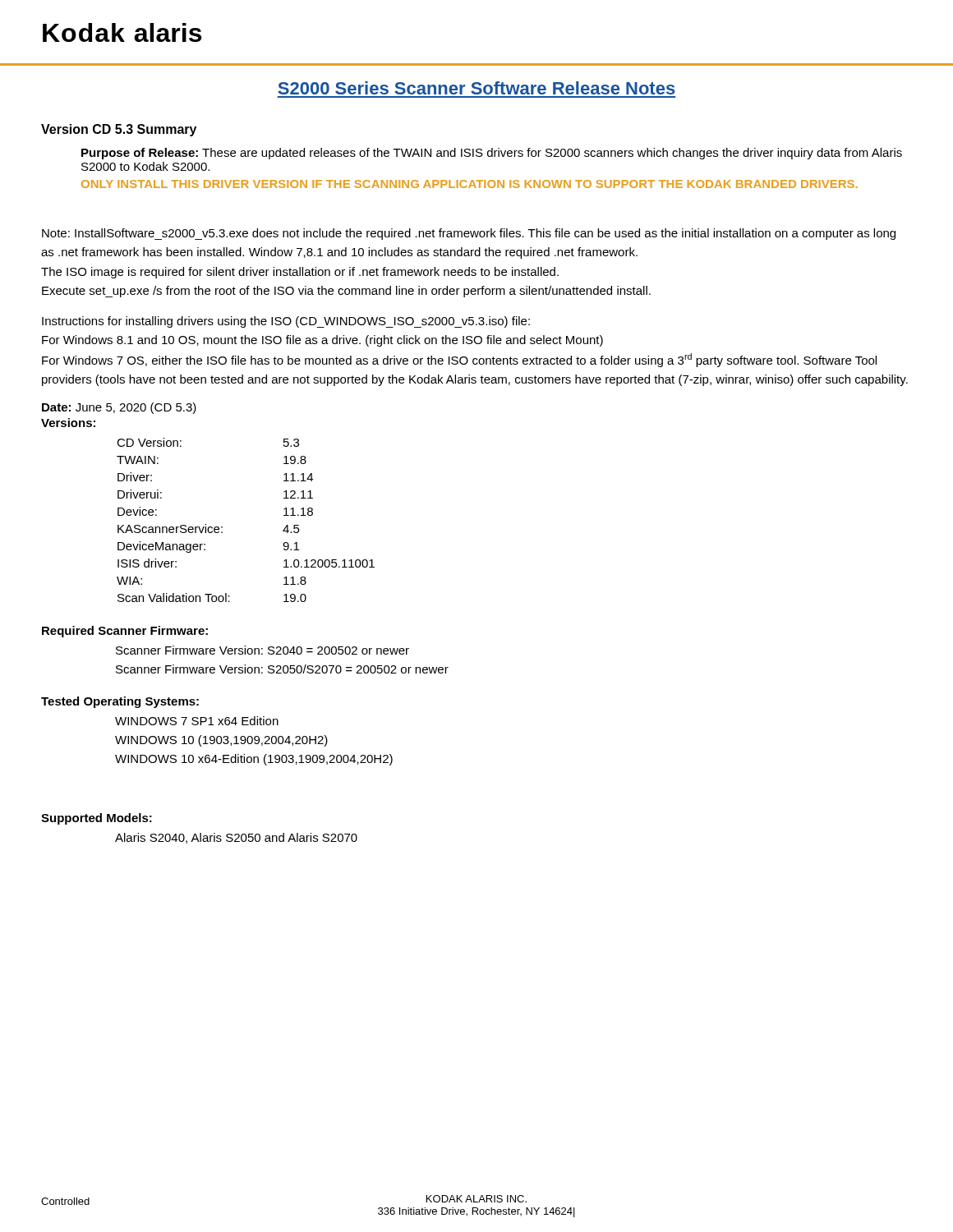The width and height of the screenshot is (953, 1232).
Task: Select the region starting "Instructions for installing drivers using the ISO (CD_WINDOWS_ISO_s2000_v5.3.iso)"
Action: [x=475, y=350]
